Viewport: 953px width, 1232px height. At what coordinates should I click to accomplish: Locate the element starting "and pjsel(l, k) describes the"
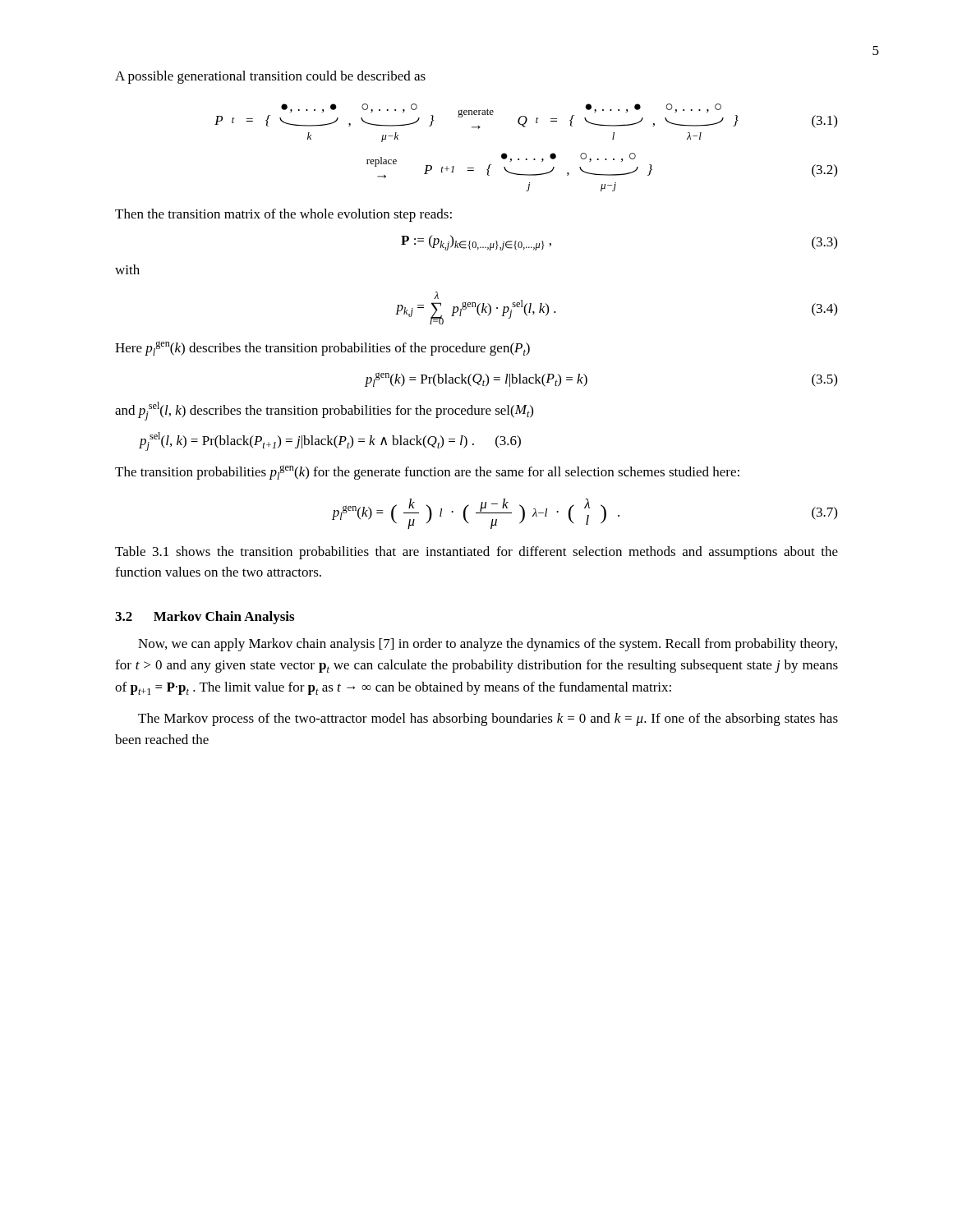[x=476, y=410]
